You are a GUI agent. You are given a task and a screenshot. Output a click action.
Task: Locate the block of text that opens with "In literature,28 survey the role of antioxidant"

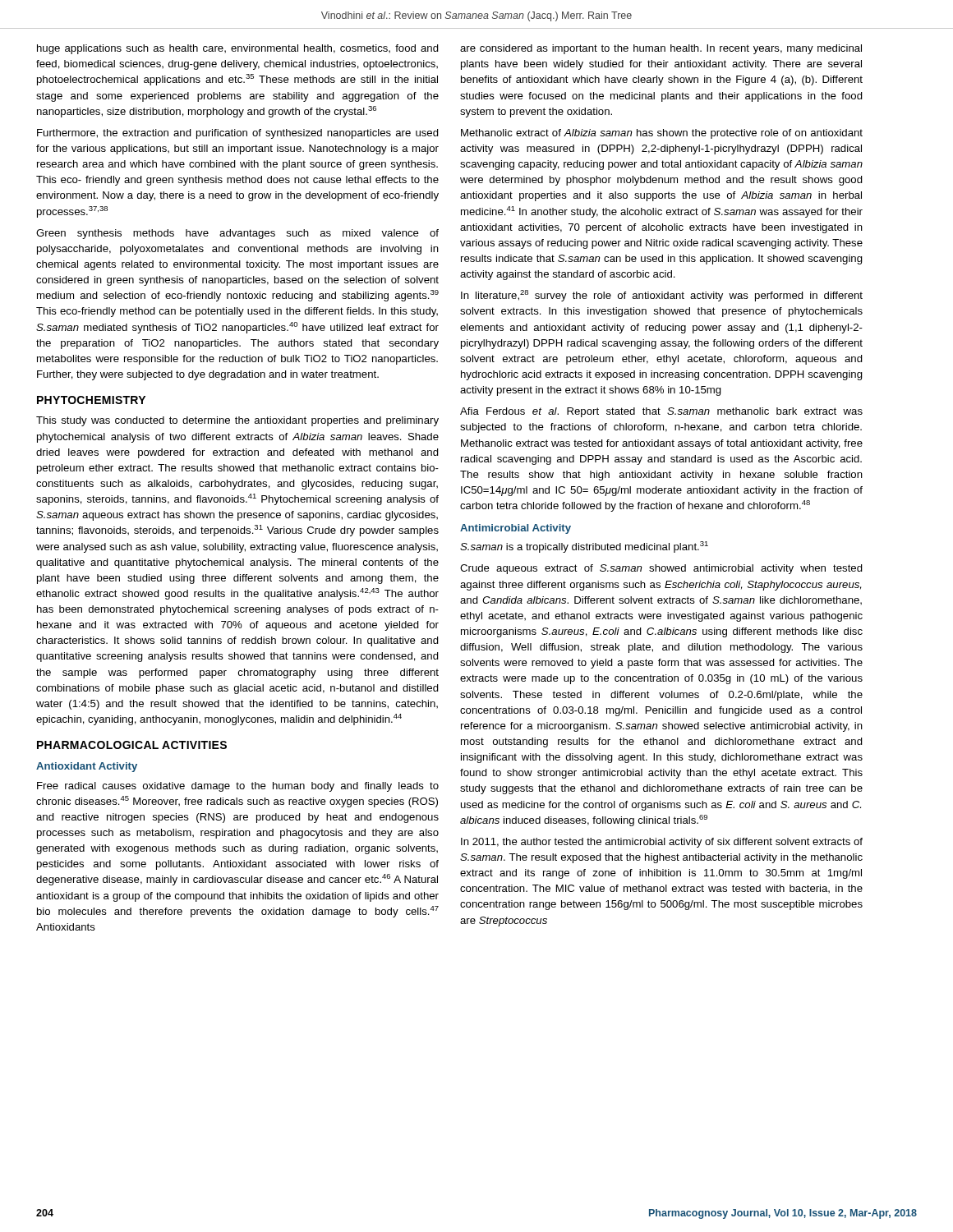pos(661,343)
